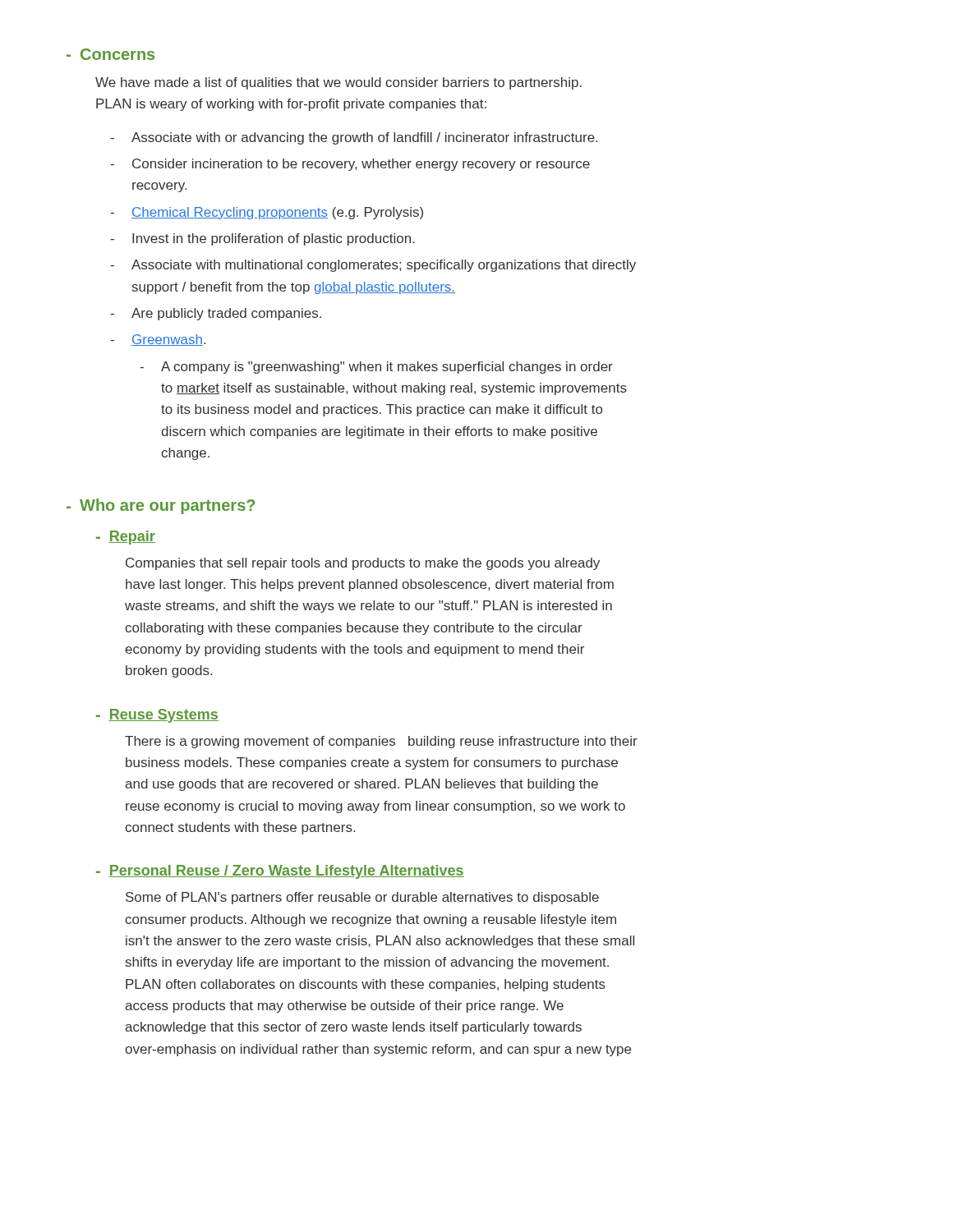Point to "- Repair"
This screenshot has height=1232, width=953.
point(125,536)
